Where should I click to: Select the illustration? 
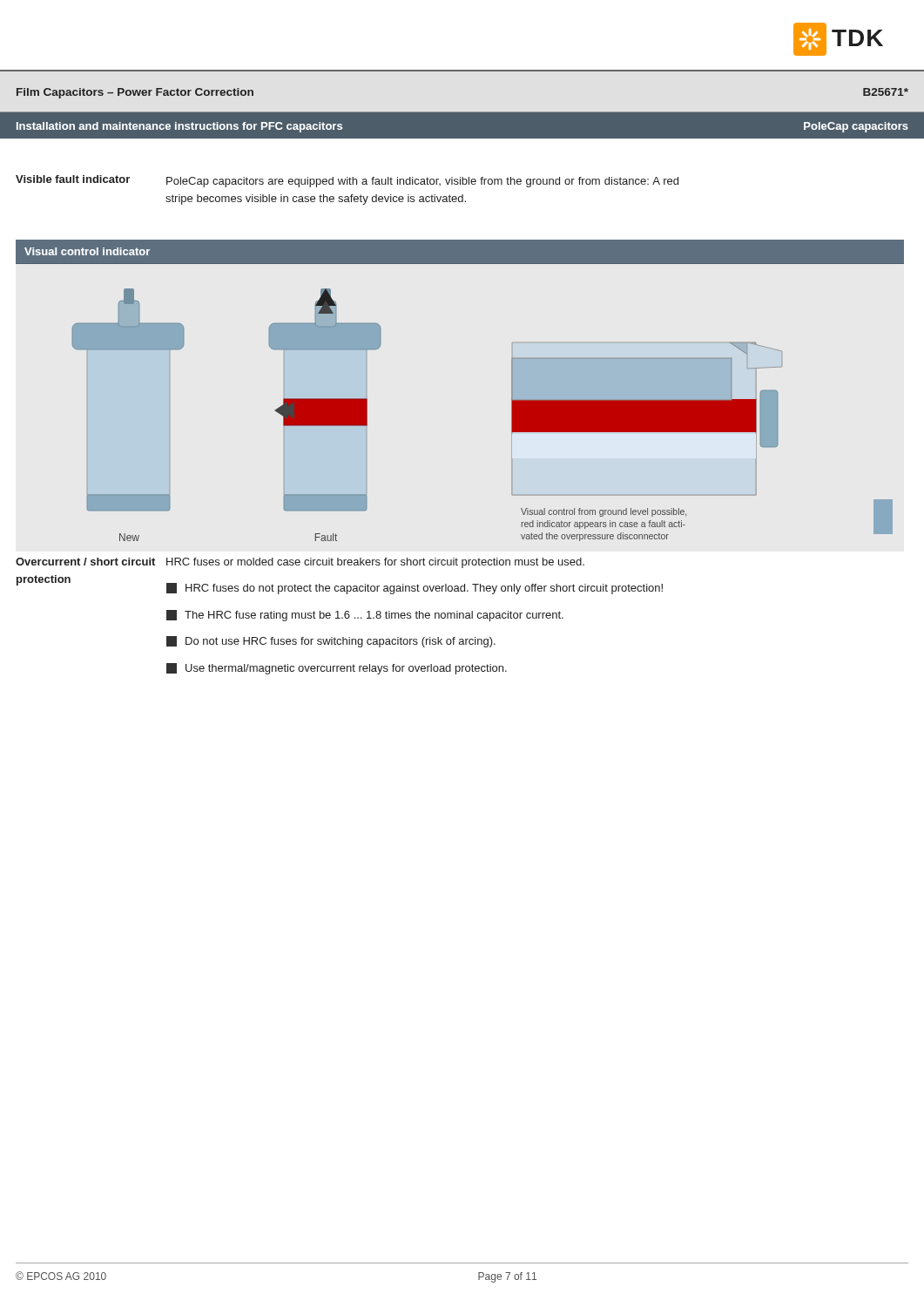click(x=460, y=396)
